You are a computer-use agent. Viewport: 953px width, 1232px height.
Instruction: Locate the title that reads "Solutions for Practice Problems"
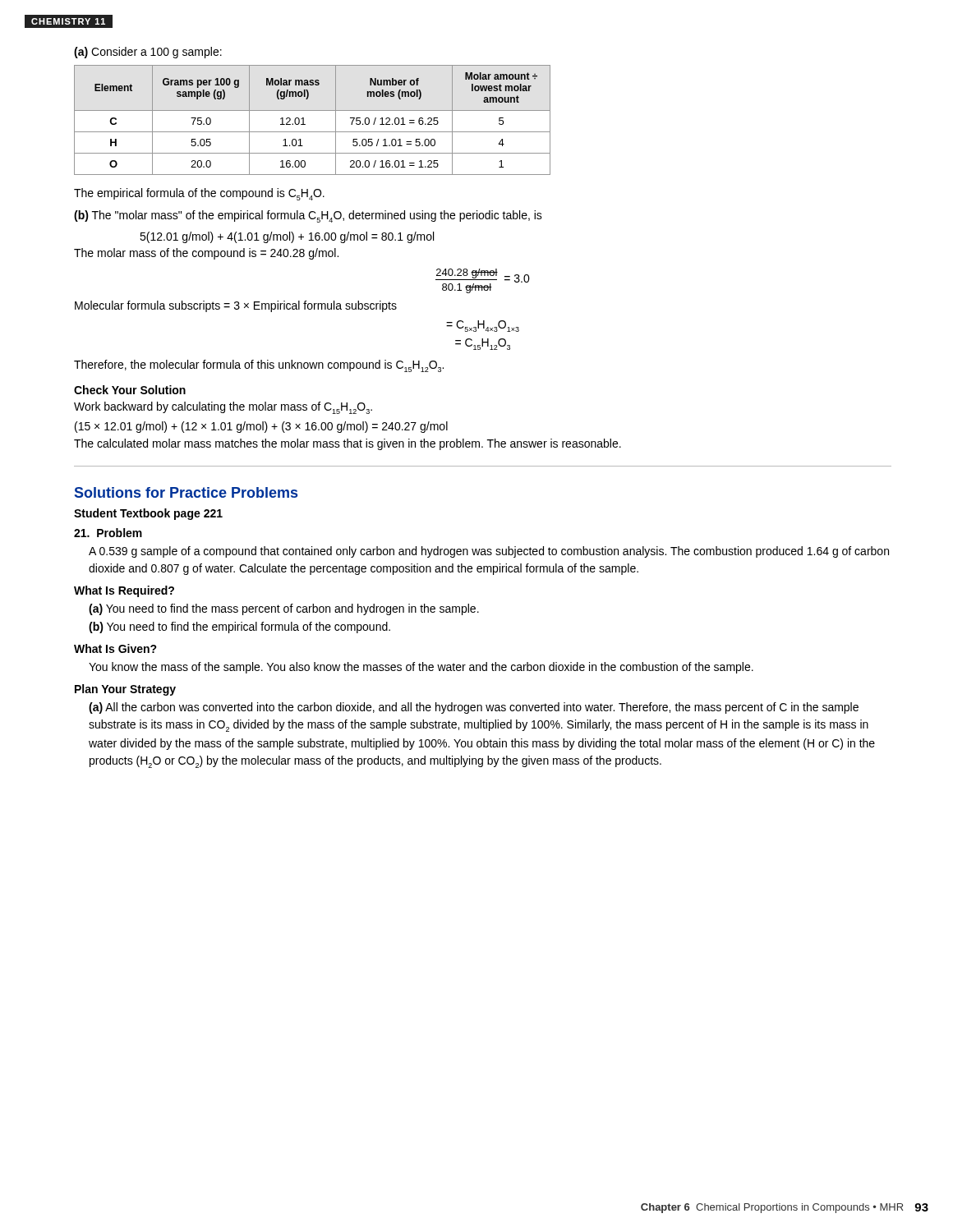(x=186, y=493)
